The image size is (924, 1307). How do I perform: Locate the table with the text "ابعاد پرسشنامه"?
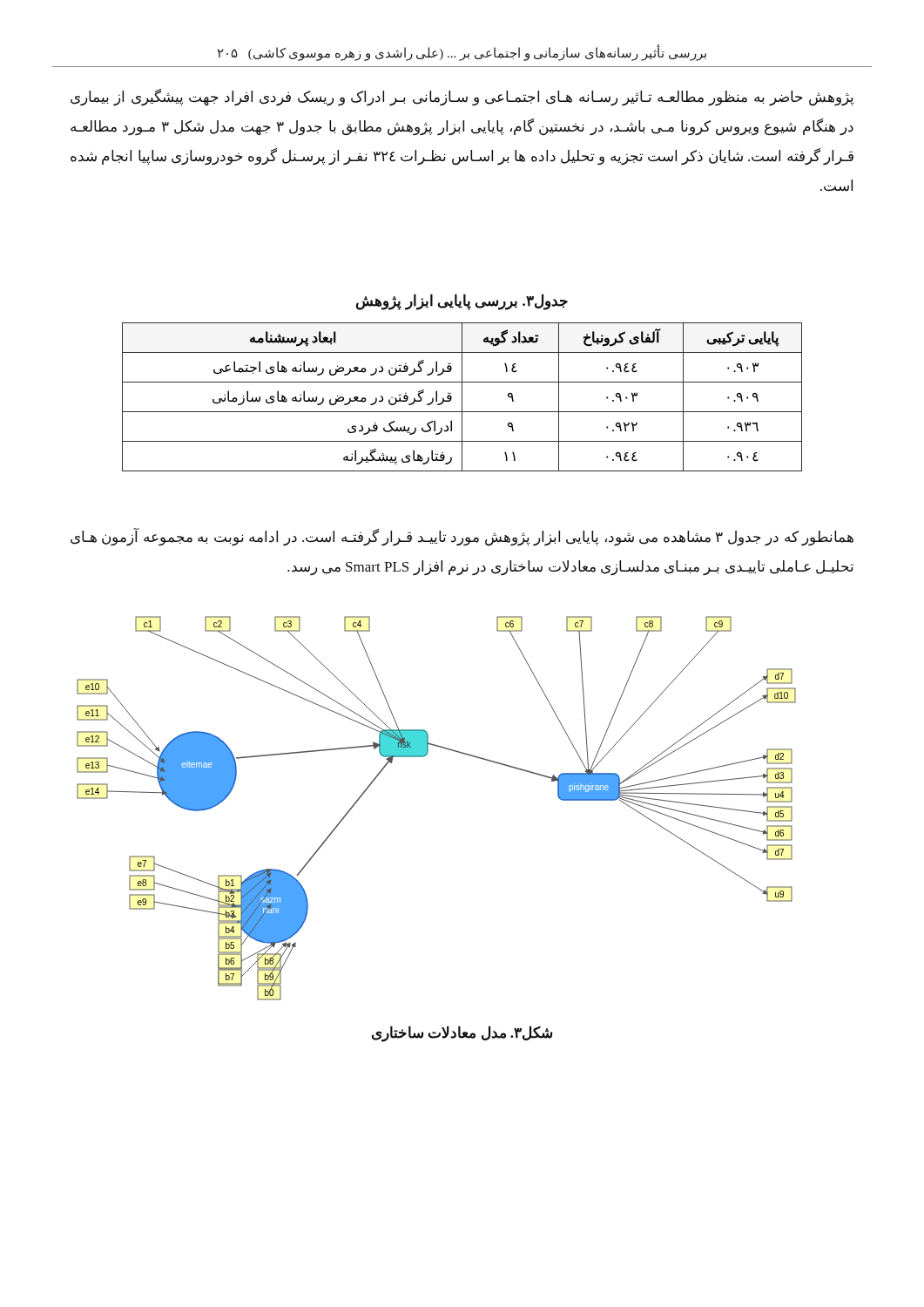click(x=462, y=397)
